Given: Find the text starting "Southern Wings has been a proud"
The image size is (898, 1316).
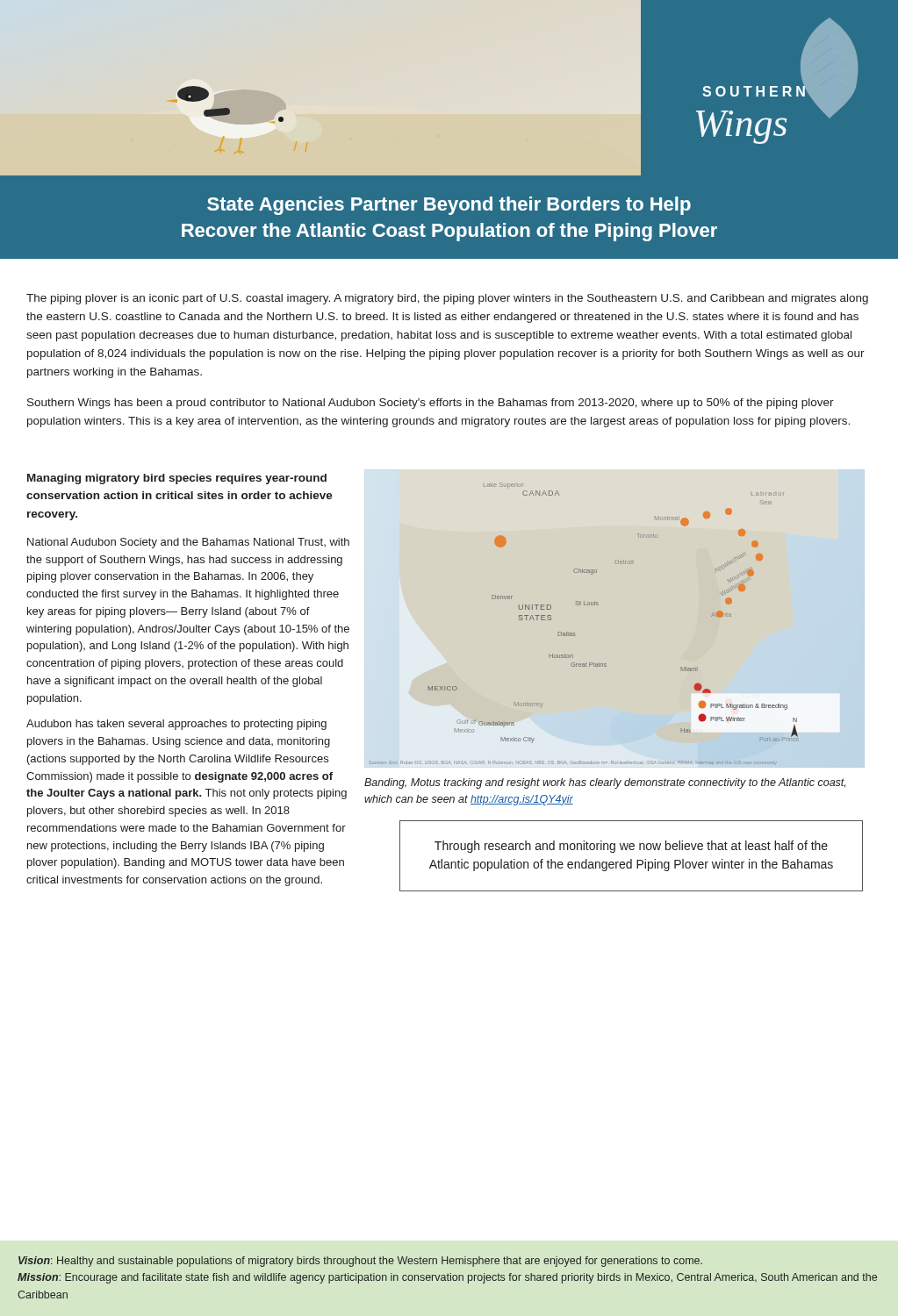Looking at the screenshot, I should pyautogui.click(x=439, y=411).
